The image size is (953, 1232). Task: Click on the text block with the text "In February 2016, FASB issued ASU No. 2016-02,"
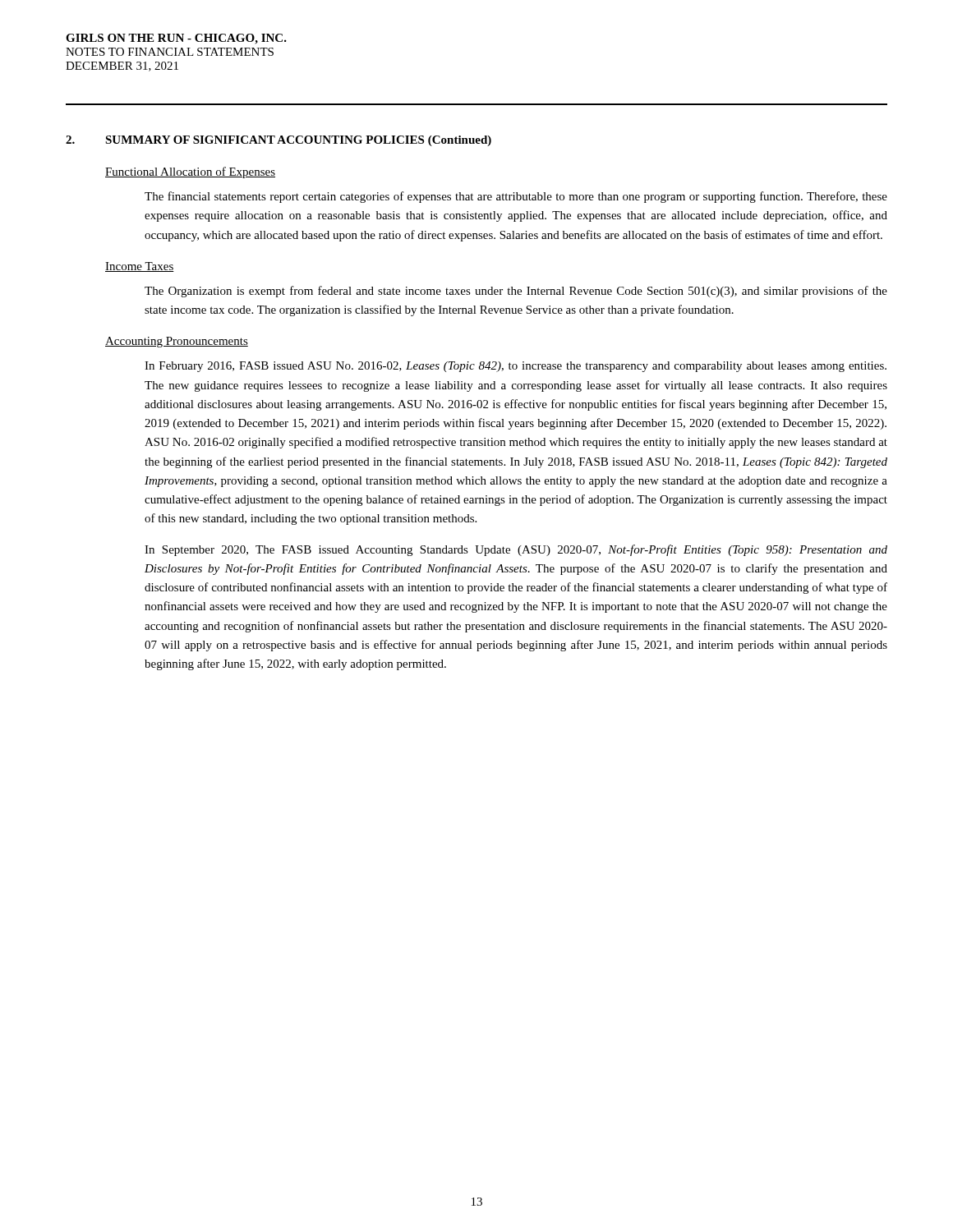tap(516, 442)
